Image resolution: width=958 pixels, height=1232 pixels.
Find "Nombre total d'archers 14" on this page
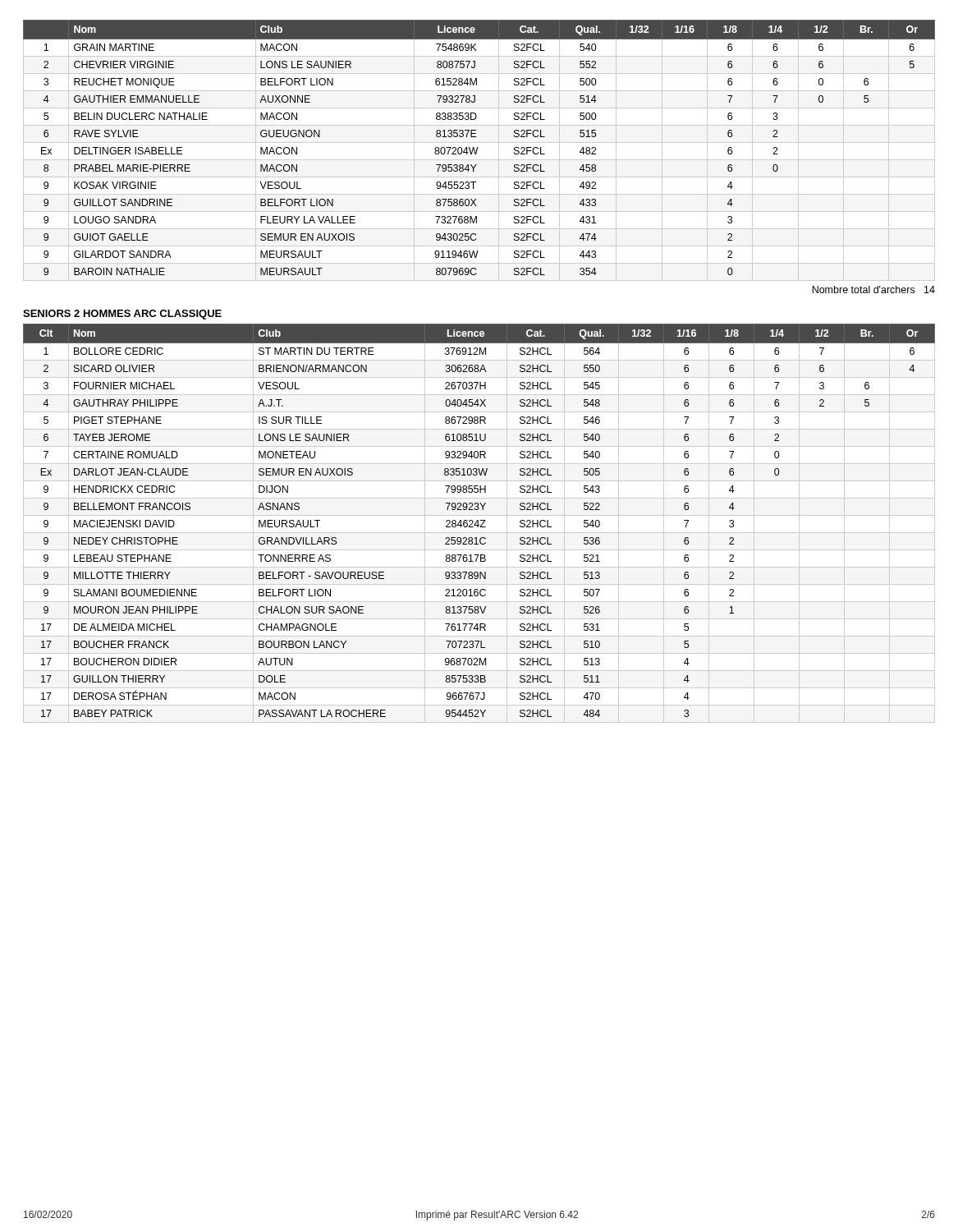pos(873,290)
